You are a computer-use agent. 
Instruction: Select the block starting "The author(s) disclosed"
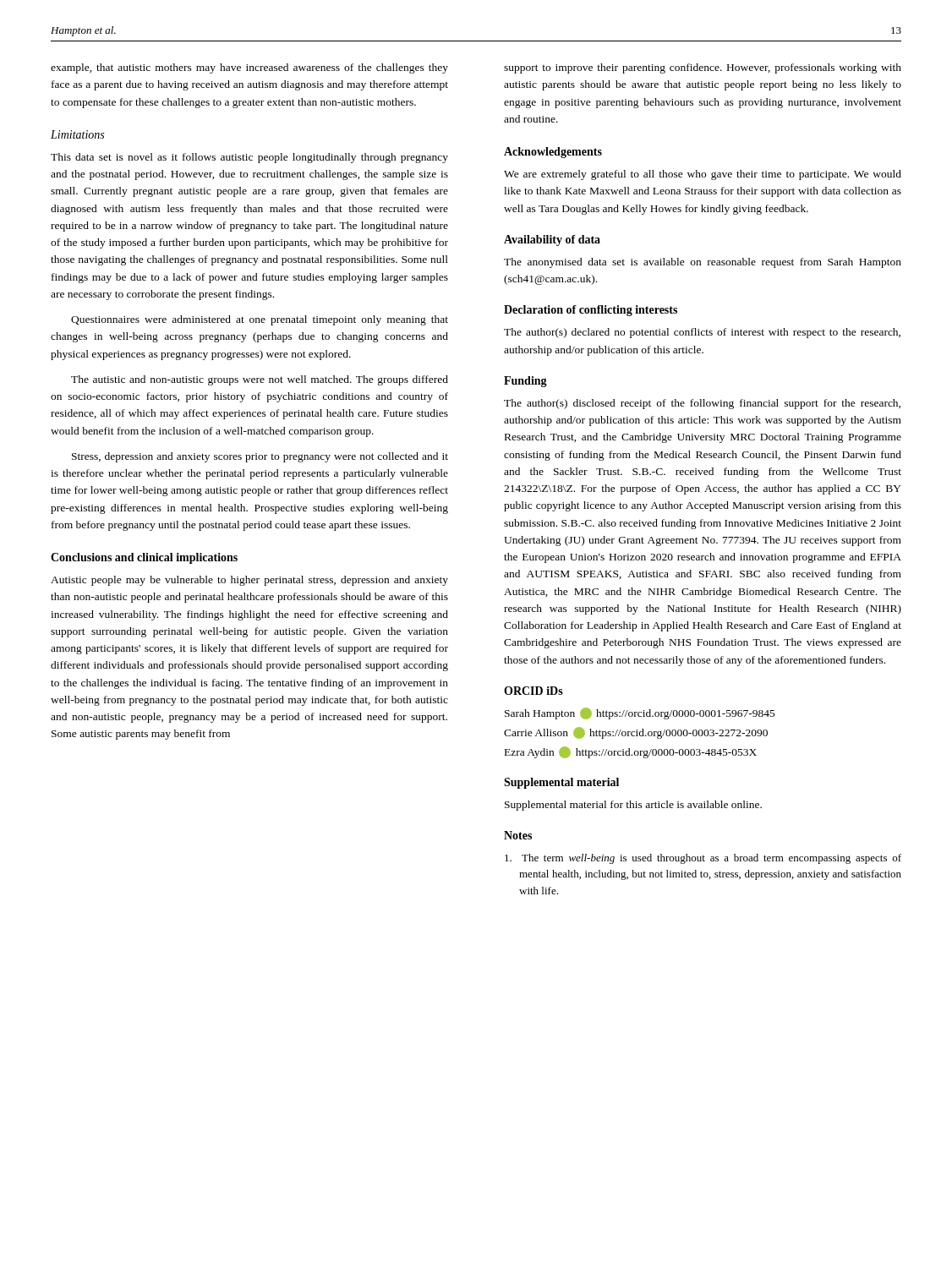coord(703,532)
